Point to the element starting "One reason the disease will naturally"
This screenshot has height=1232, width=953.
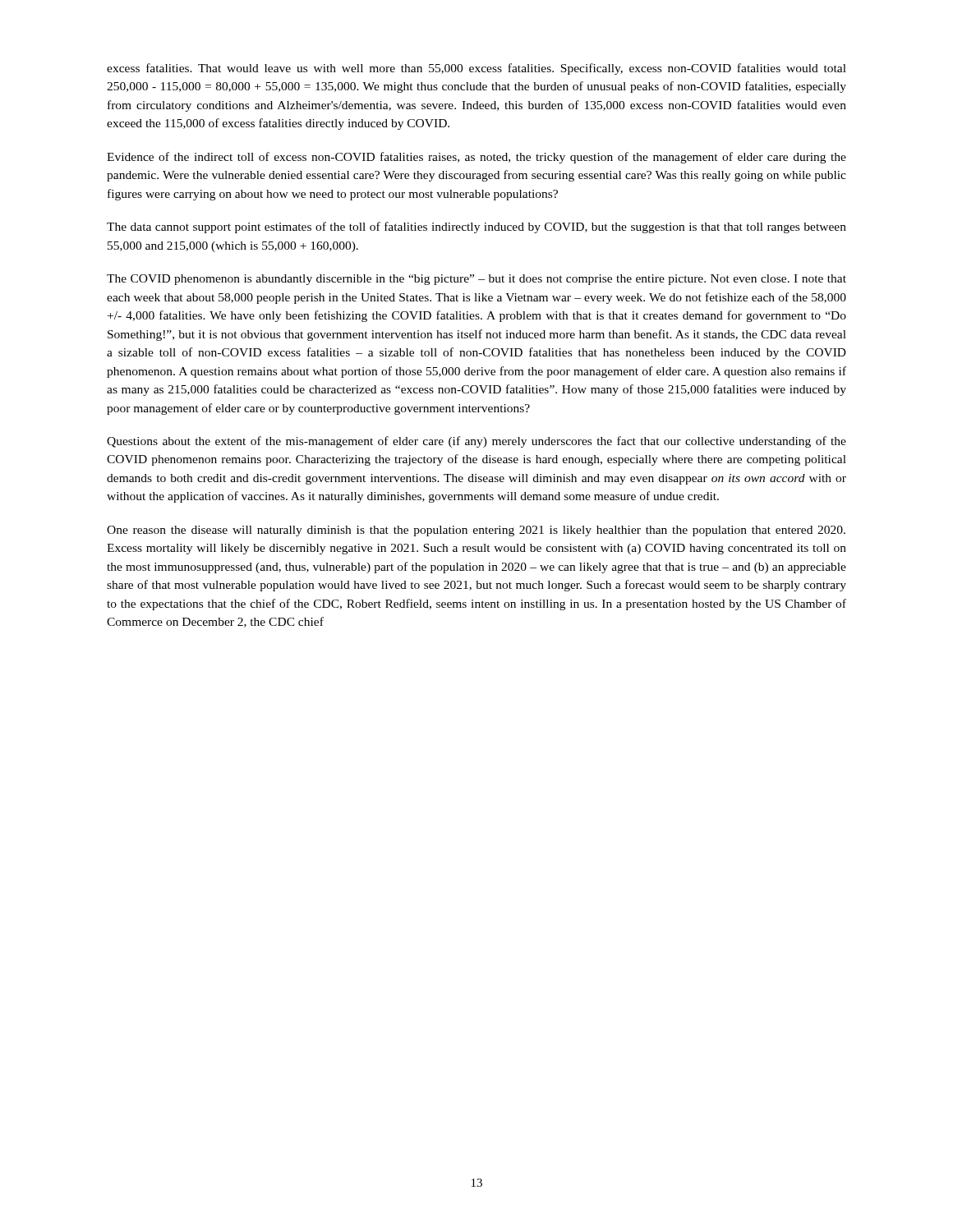[476, 575]
